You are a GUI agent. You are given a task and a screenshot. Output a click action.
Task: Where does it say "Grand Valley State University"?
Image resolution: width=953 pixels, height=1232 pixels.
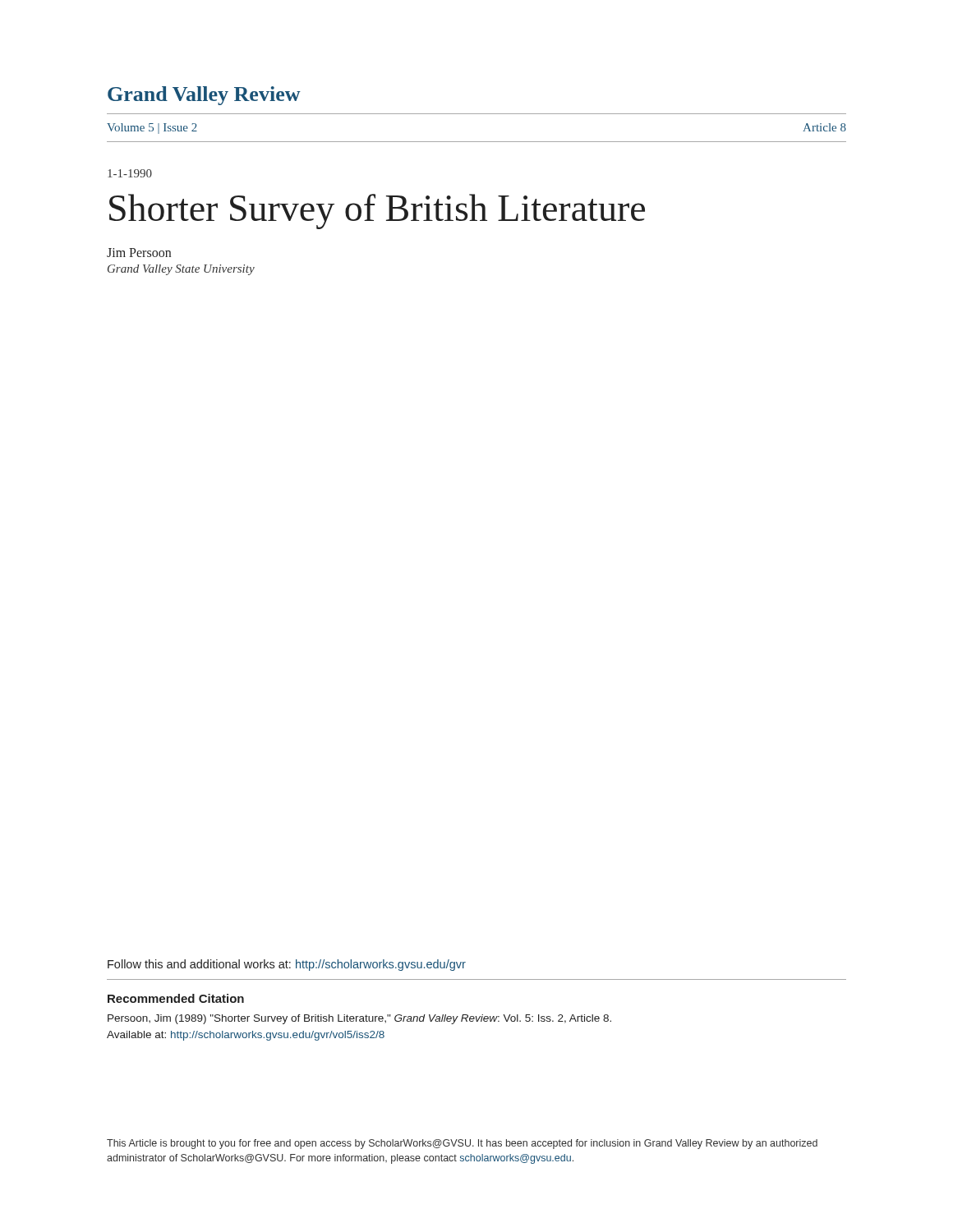pyautogui.click(x=181, y=269)
